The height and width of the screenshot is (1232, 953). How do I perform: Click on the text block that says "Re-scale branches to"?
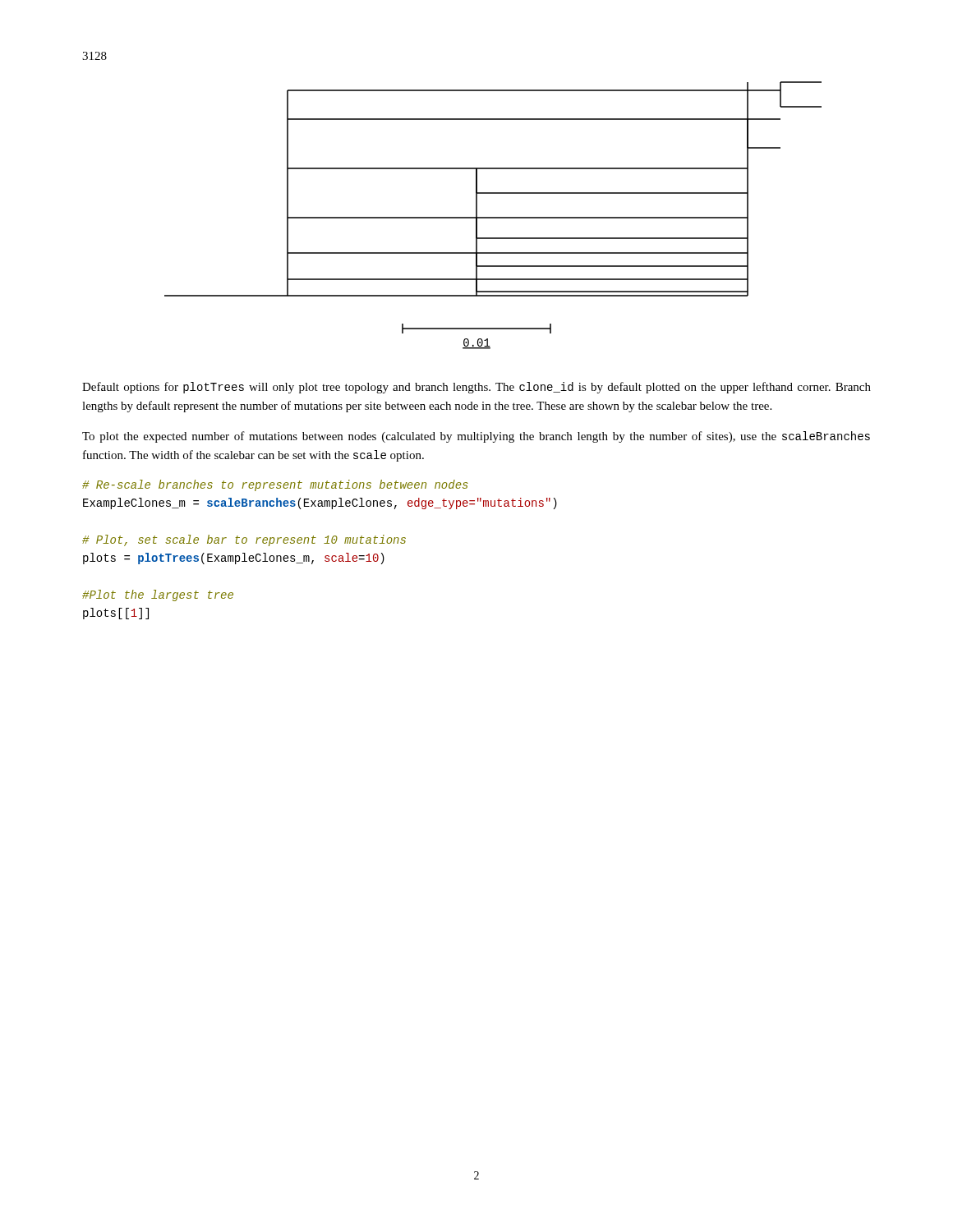(x=320, y=549)
